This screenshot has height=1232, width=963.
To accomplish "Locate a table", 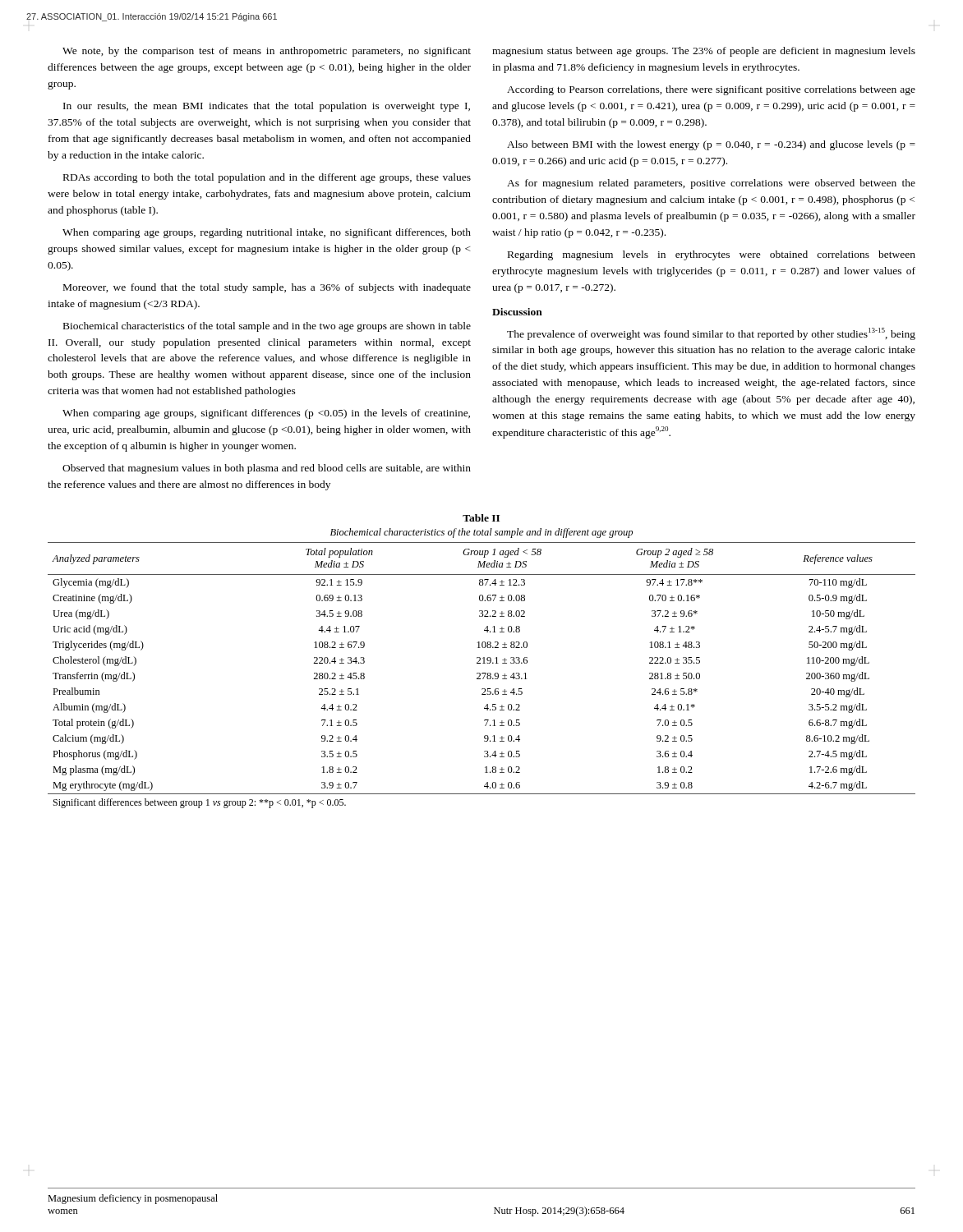I will point(482,662).
